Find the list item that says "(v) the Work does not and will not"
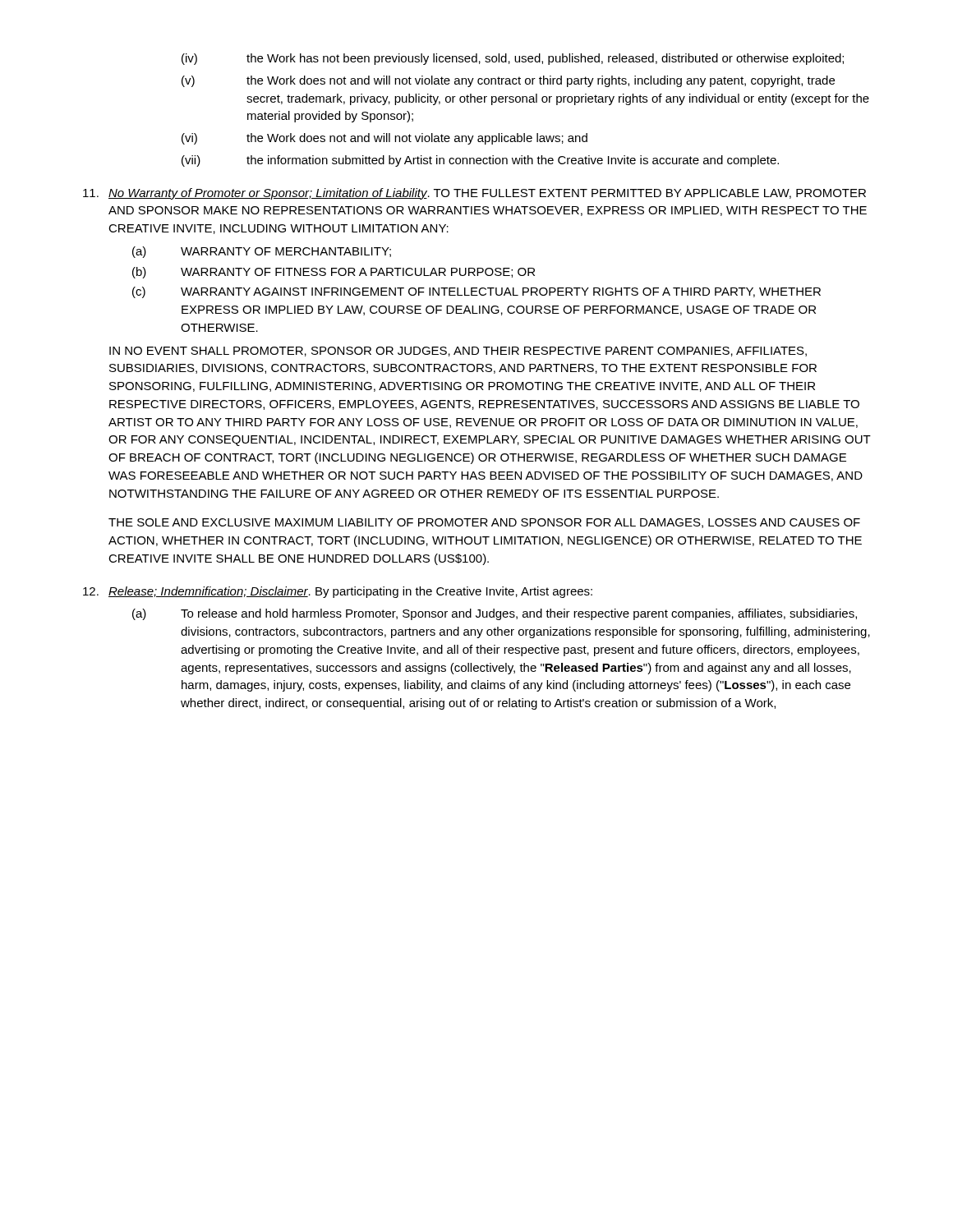The image size is (953, 1232). pos(526,98)
